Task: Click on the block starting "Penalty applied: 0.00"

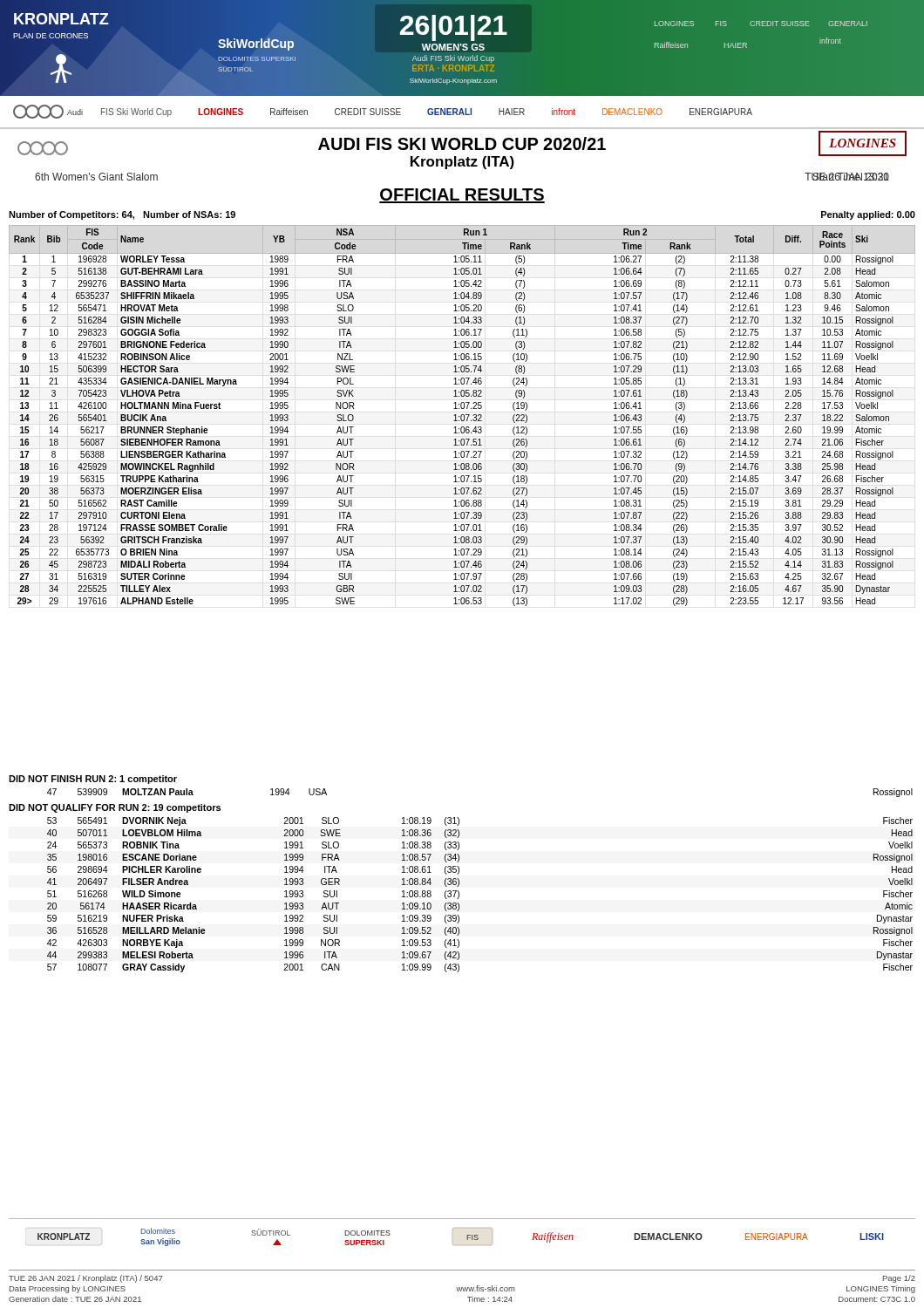Action: pos(868,215)
